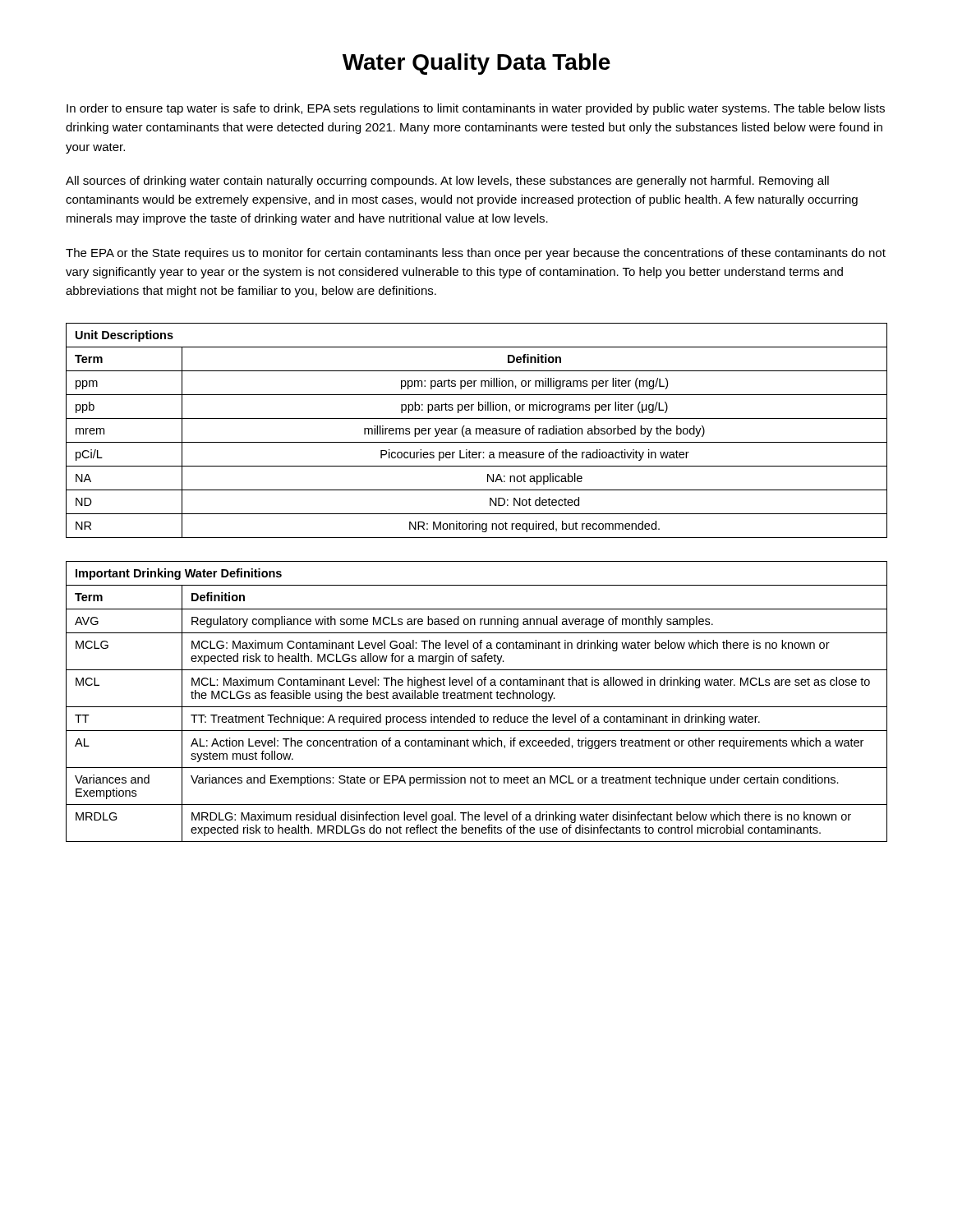
Task: Point to the region starting "Water Quality Data Table"
Action: (x=476, y=62)
